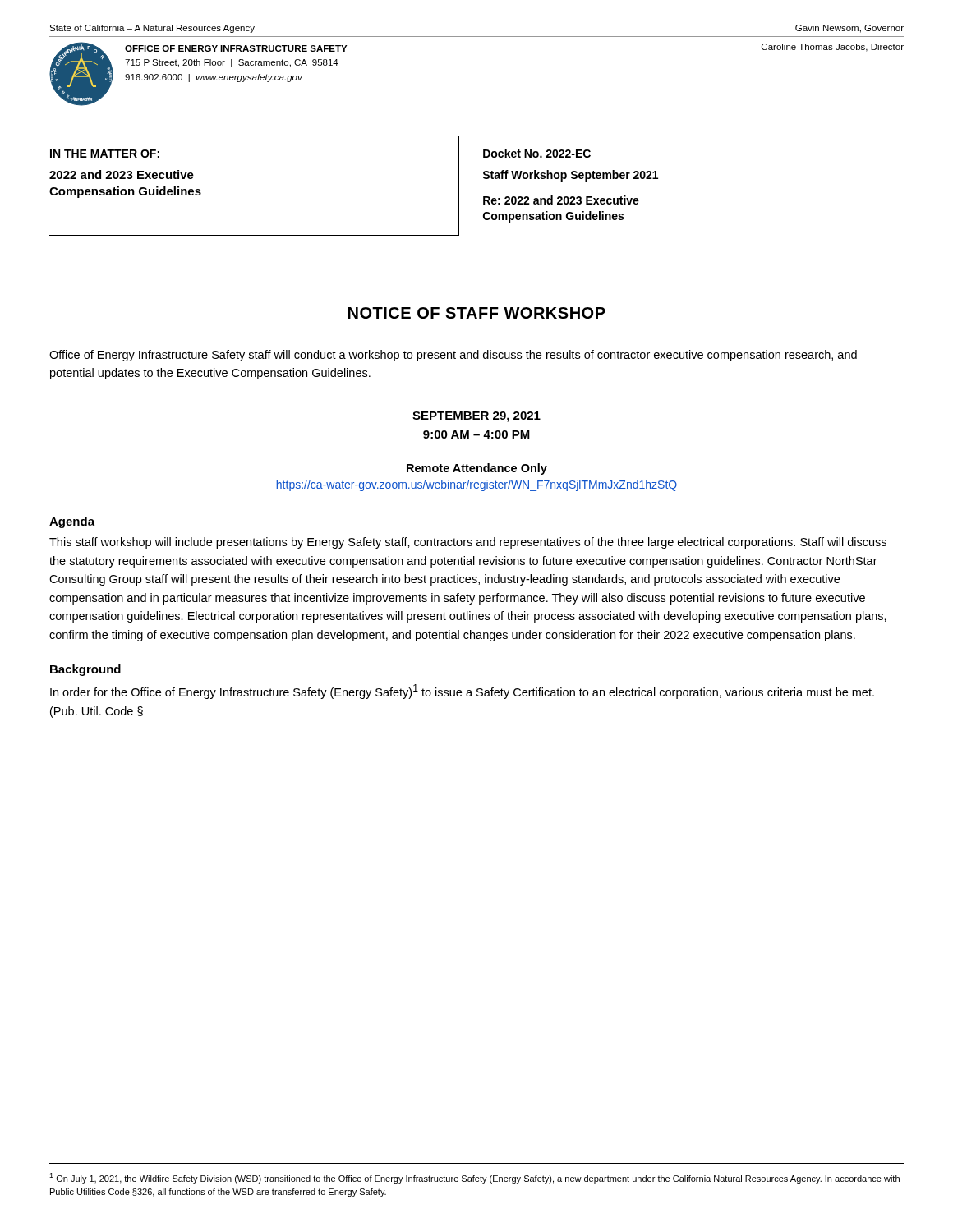This screenshot has height=1232, width=953.
Task: Point to the block beginning "SEPTEMBER 29, 2021"
Action: click(476, 425)
